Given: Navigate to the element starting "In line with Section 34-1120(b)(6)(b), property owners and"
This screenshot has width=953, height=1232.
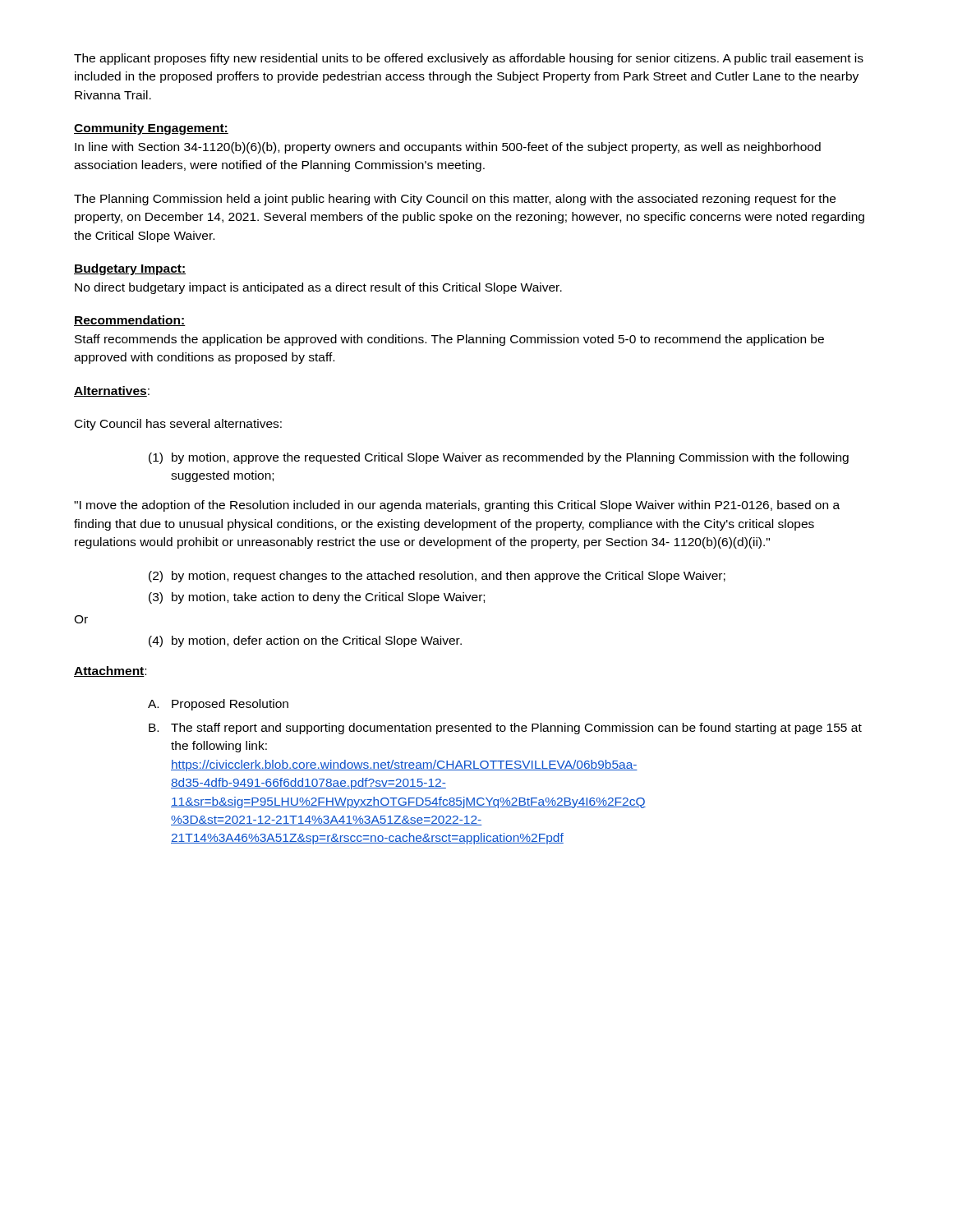Looking at the screenshot, I should 448,156.
